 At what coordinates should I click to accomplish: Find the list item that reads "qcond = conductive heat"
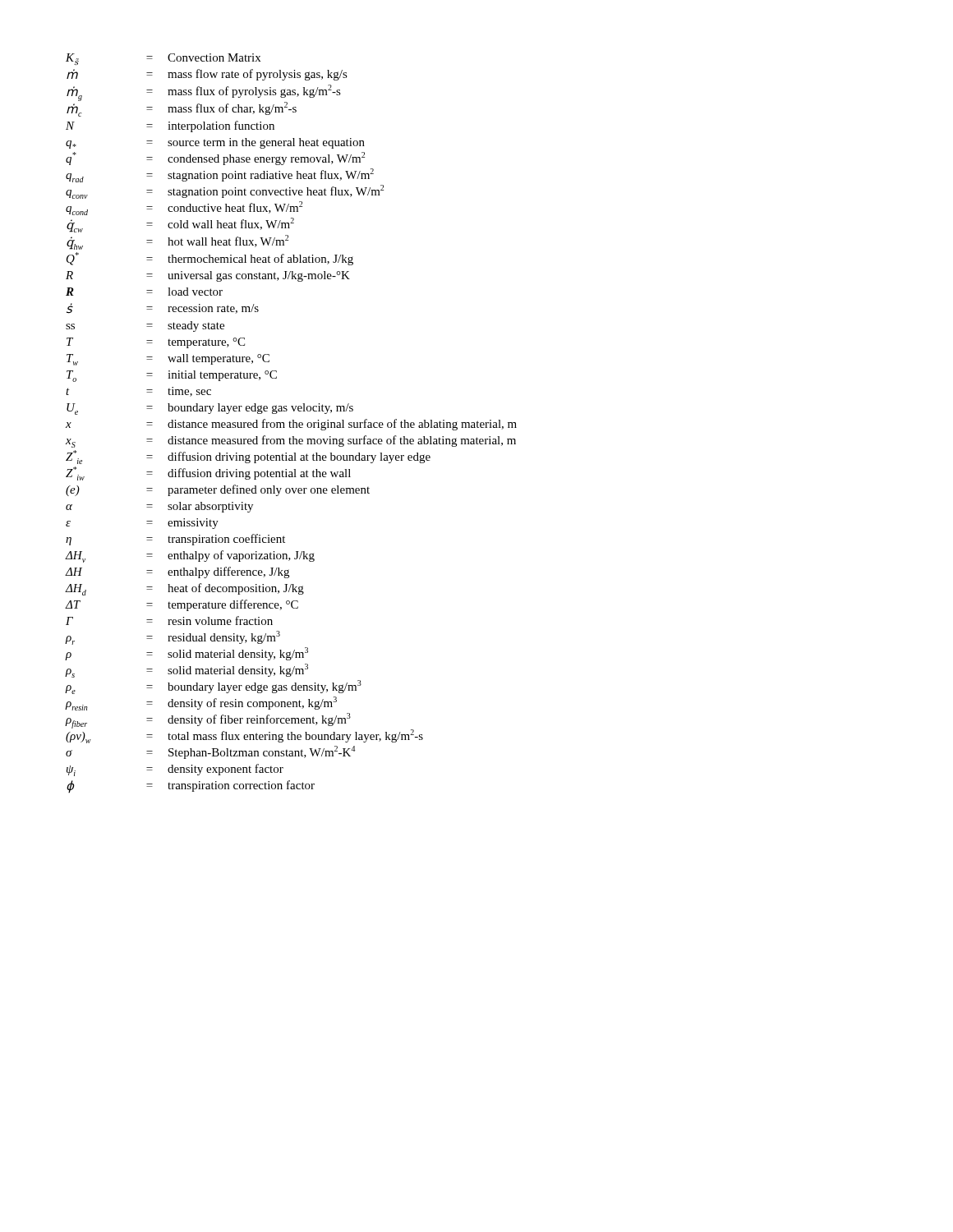click(184, 208)
